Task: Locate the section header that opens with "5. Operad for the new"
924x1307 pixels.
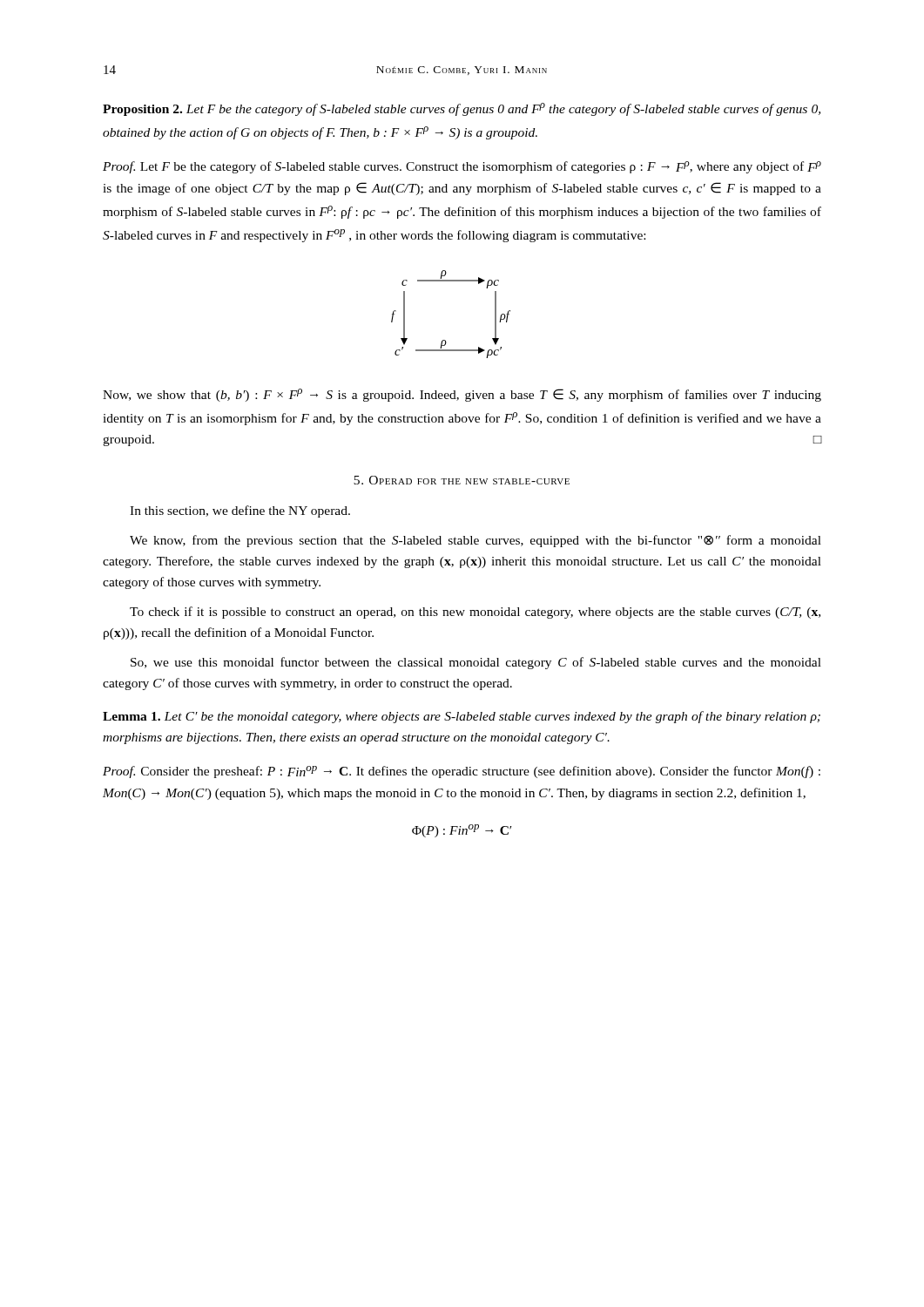Action: [462, 480]
